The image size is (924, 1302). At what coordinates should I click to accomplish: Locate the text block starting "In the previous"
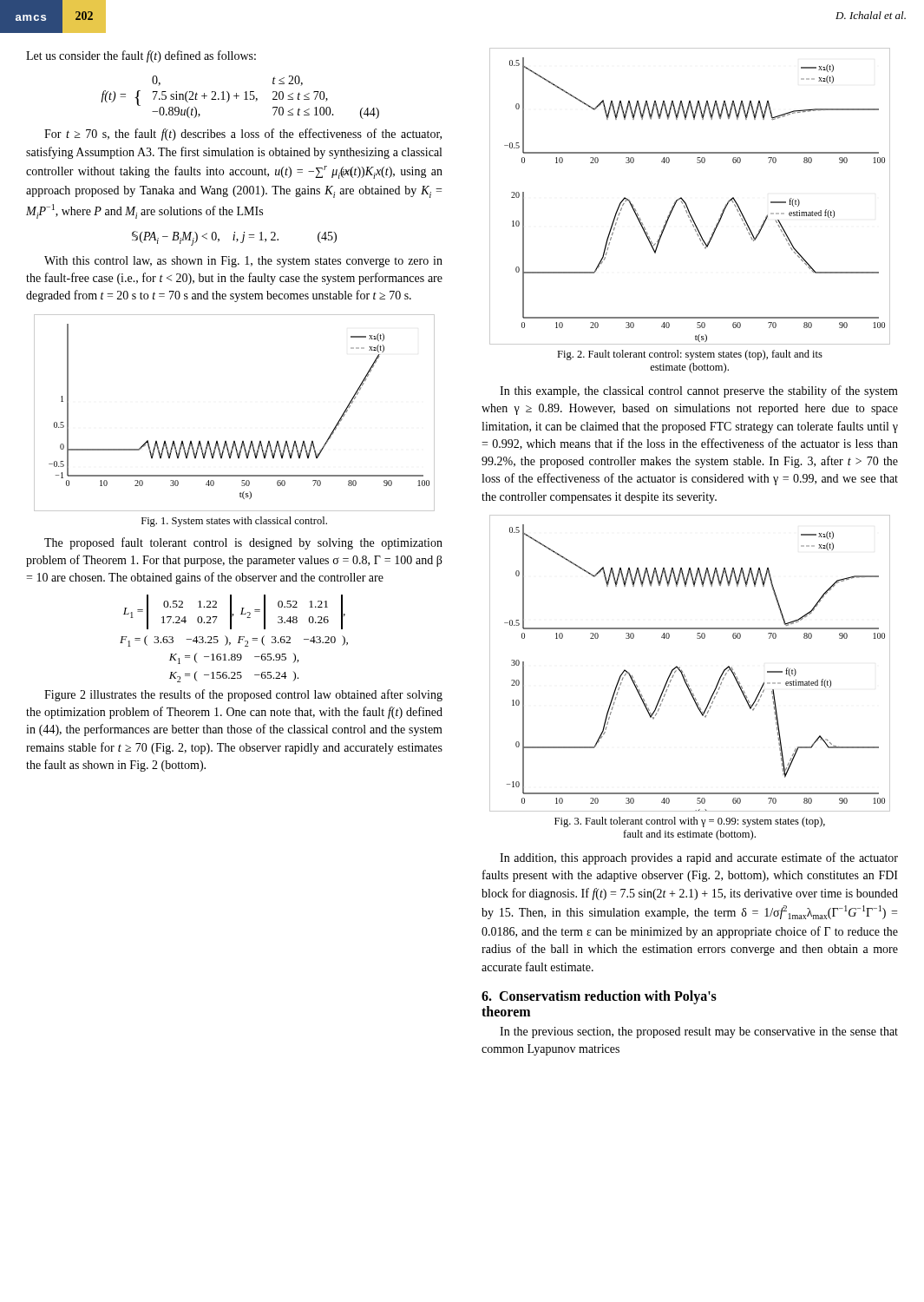coord(690,1041)
